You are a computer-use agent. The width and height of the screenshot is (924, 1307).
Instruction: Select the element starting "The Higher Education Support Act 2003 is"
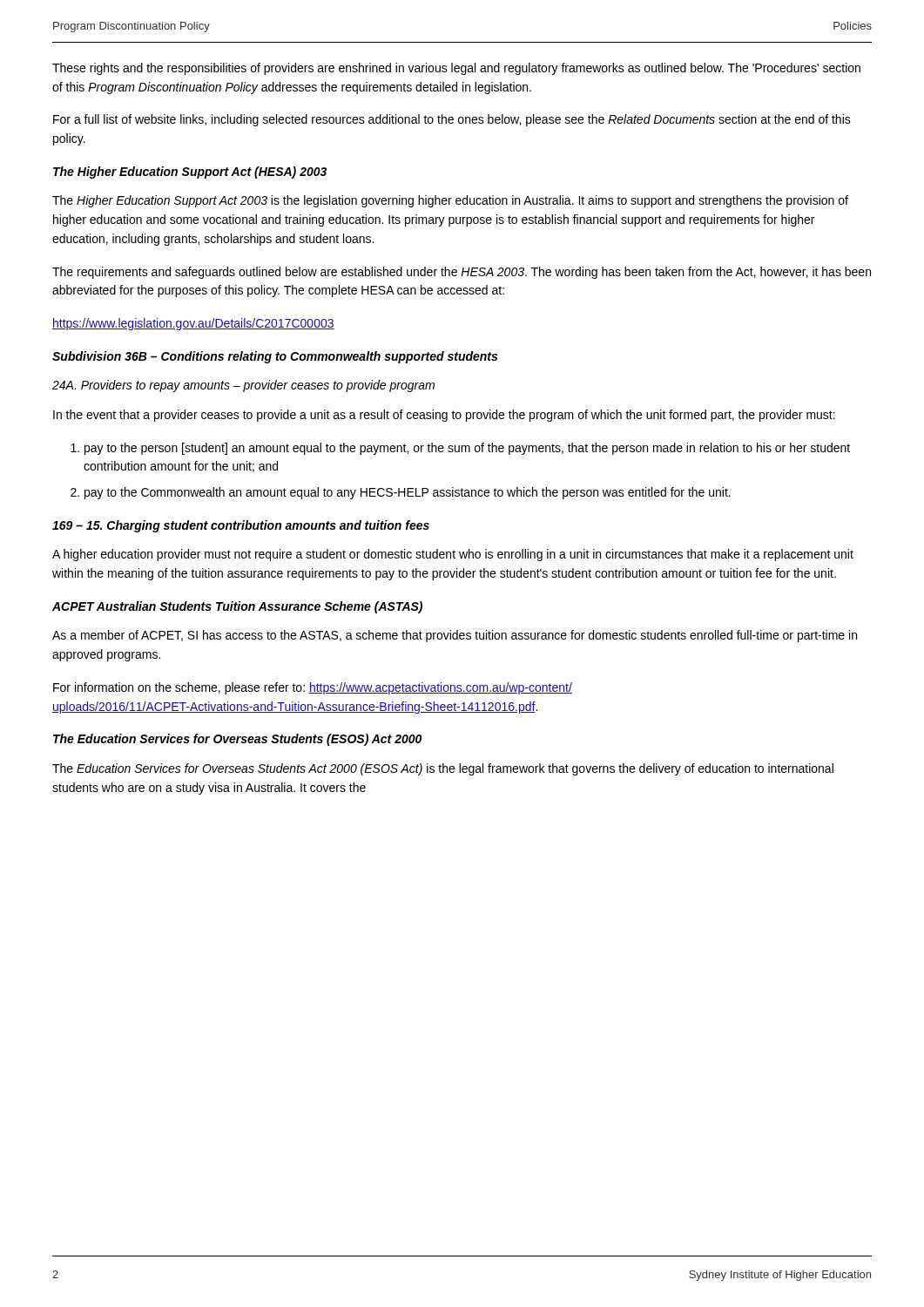(450, 220)
